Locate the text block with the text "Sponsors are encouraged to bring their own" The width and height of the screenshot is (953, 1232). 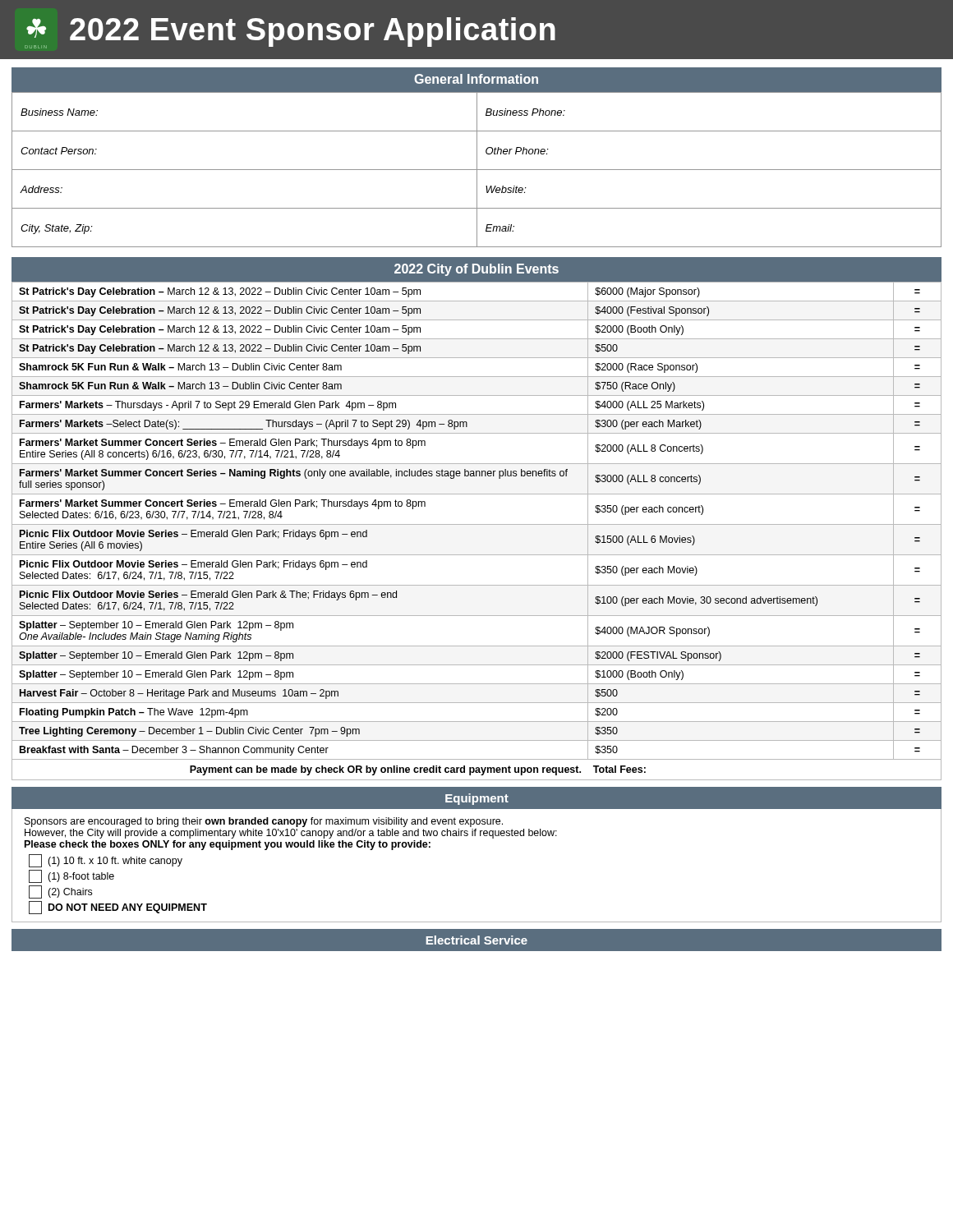pyautogui.click(x=476, y=833)
